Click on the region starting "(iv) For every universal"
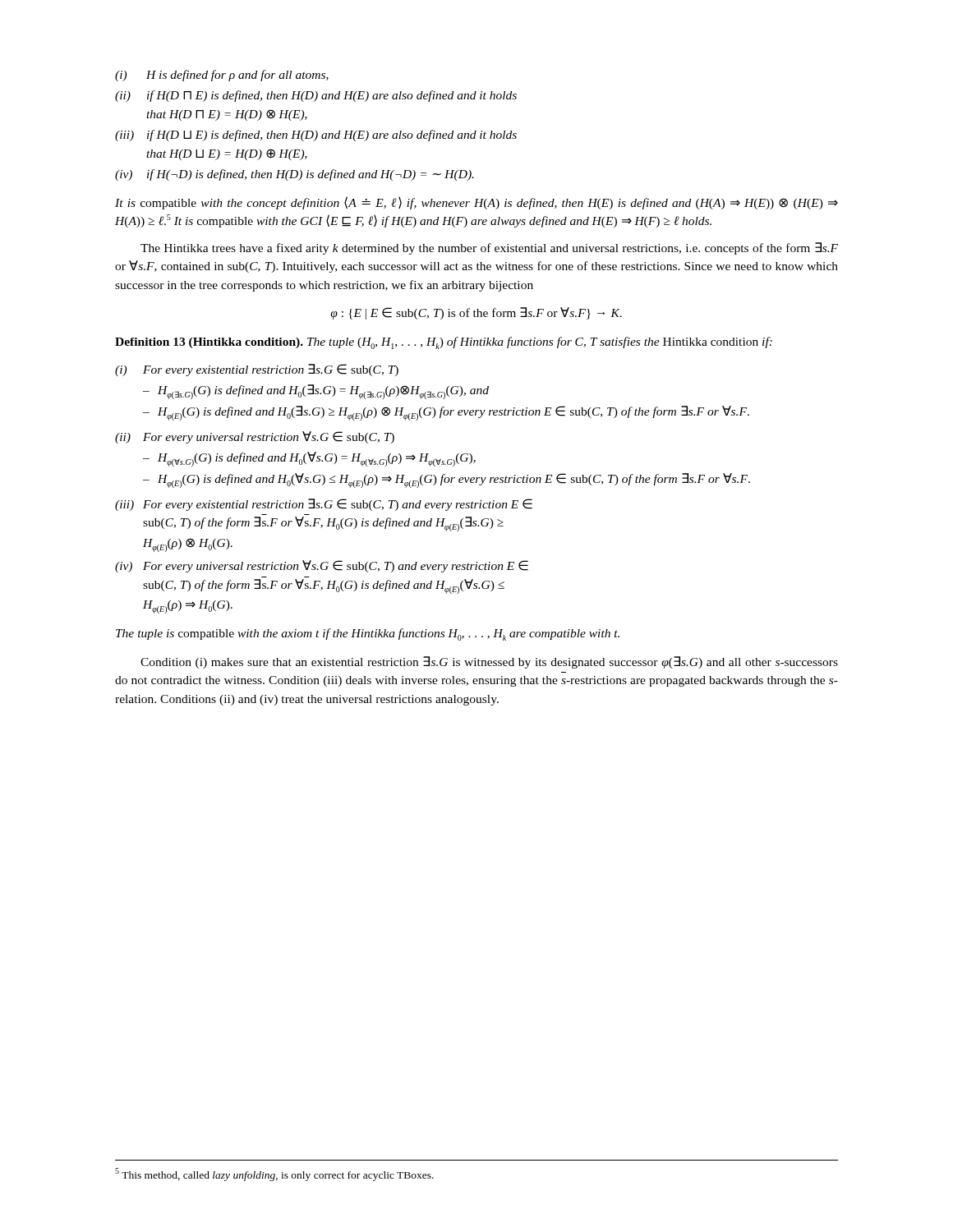The width and height of the screenshot is (953, 1232). 476,587
